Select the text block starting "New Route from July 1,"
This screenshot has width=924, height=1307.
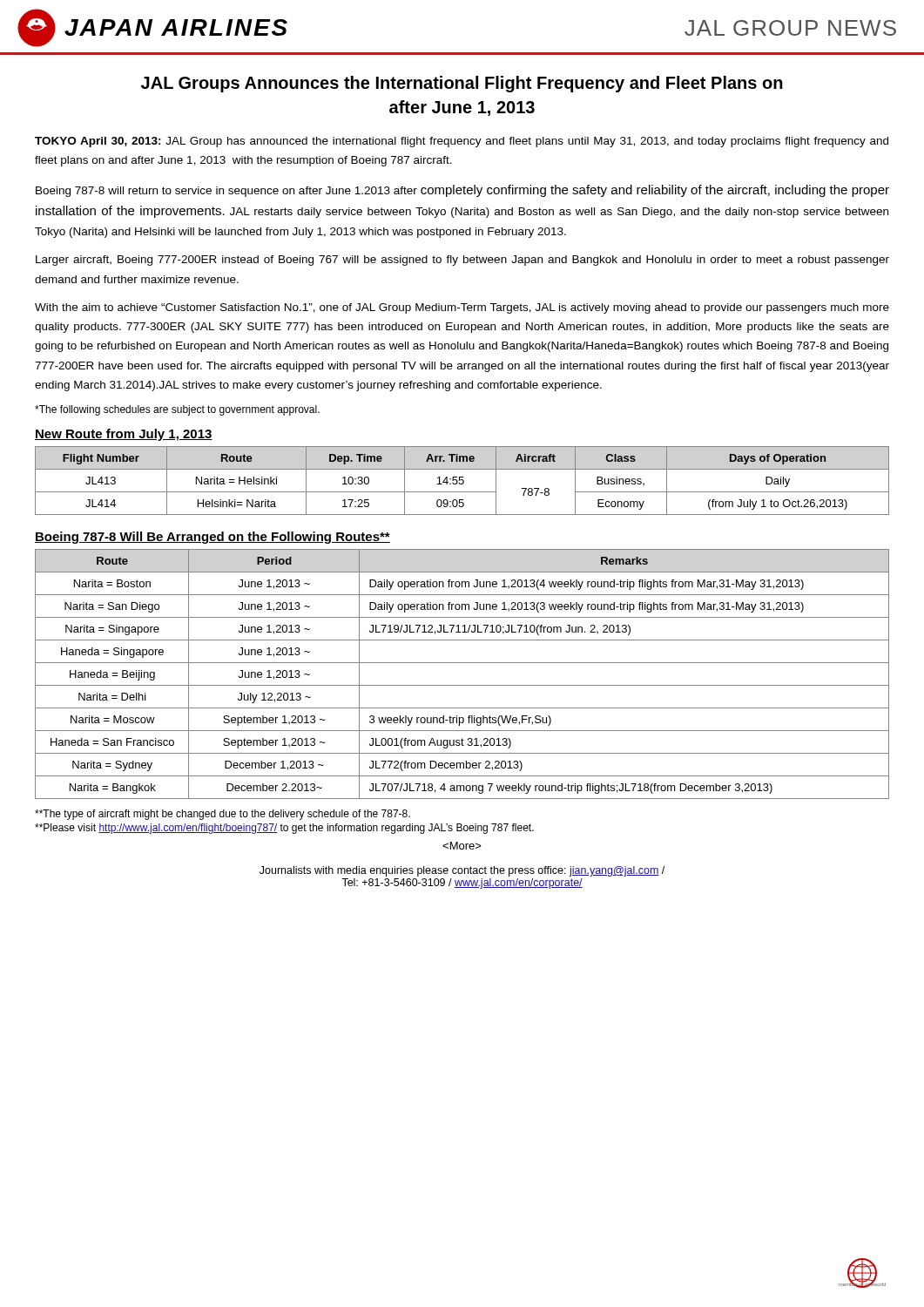pos(123,434)
